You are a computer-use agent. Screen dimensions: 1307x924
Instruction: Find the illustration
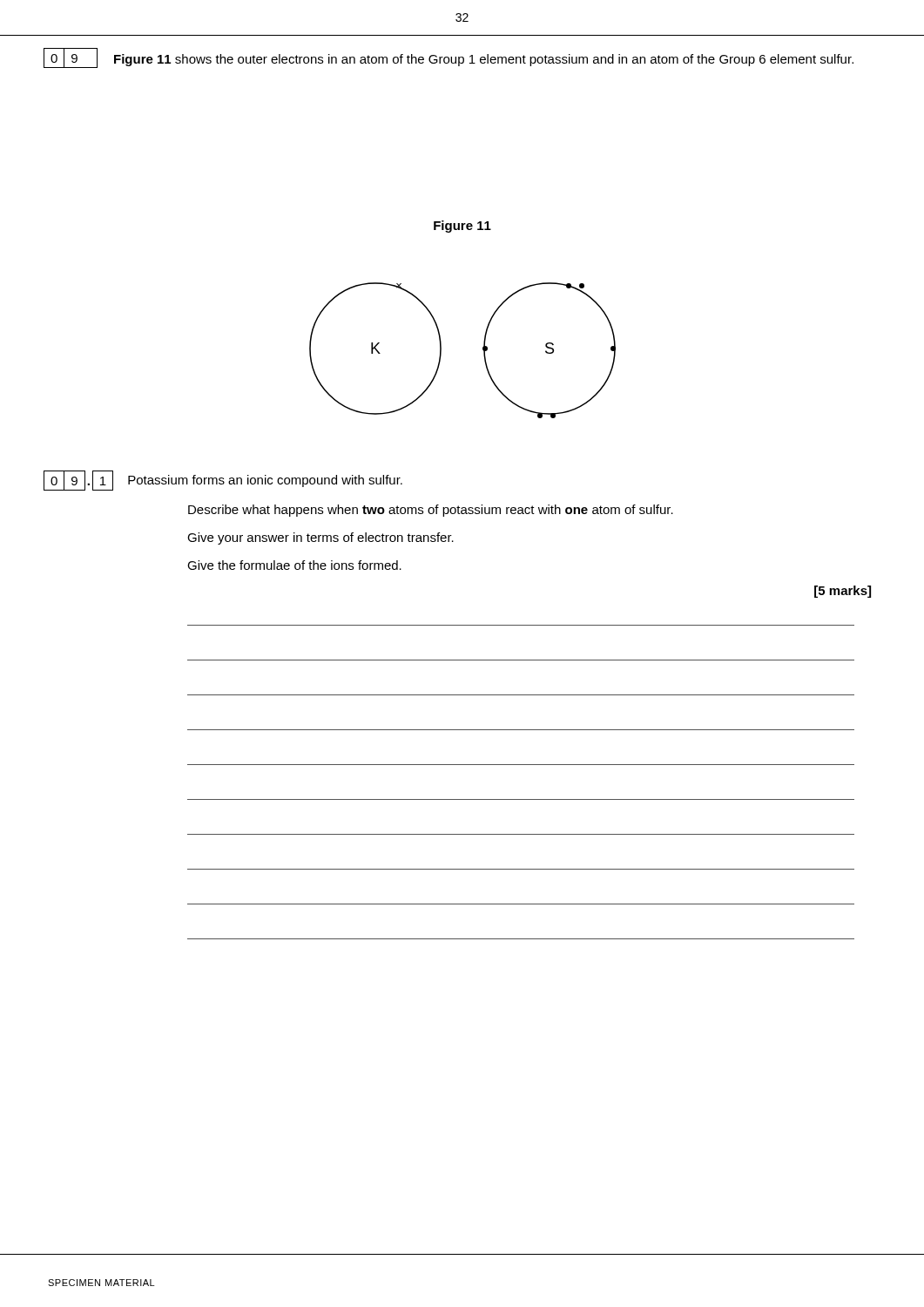pyautogui.click(x=462, y=349)
